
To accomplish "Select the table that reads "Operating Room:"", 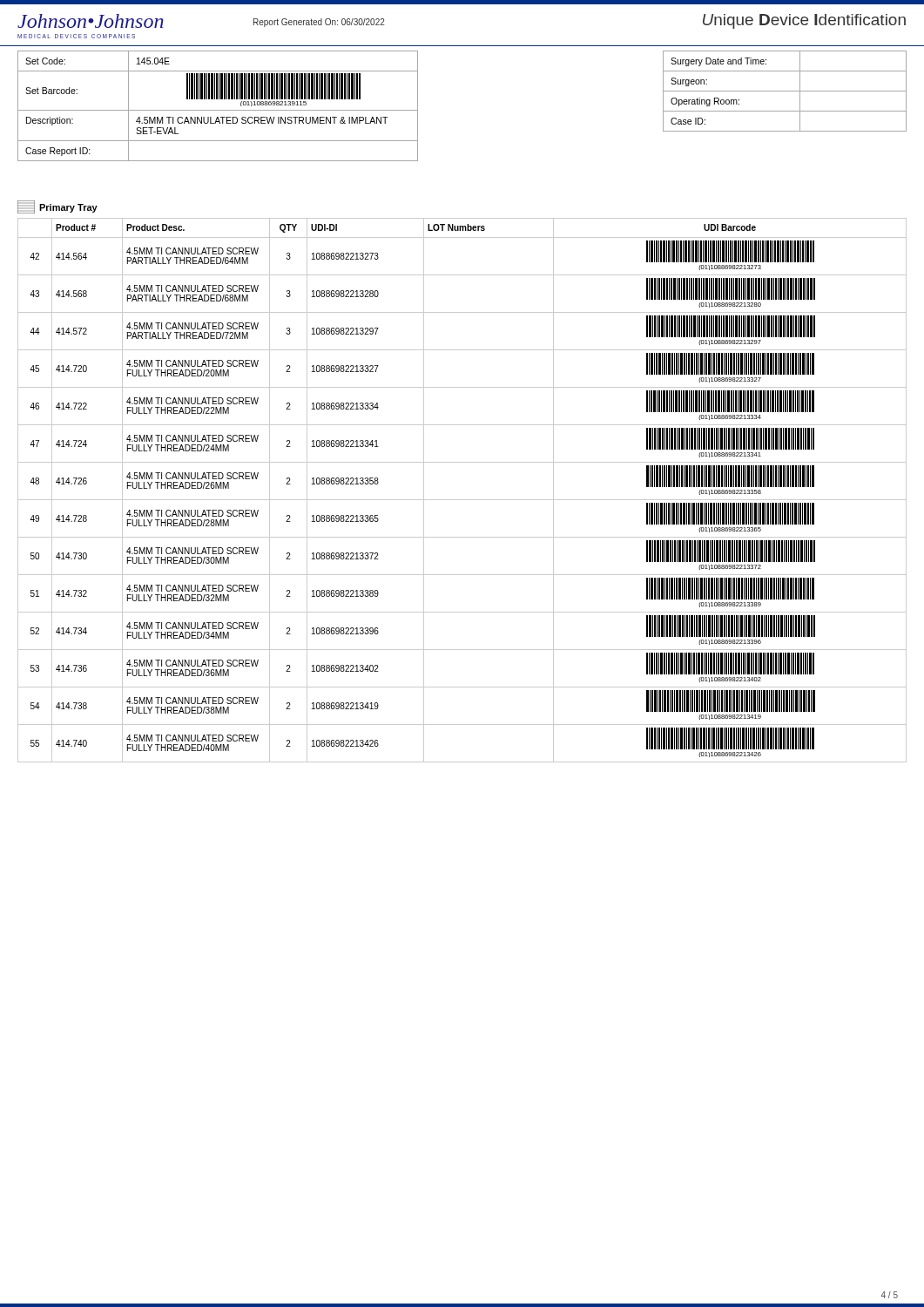I will click(785, 91).
